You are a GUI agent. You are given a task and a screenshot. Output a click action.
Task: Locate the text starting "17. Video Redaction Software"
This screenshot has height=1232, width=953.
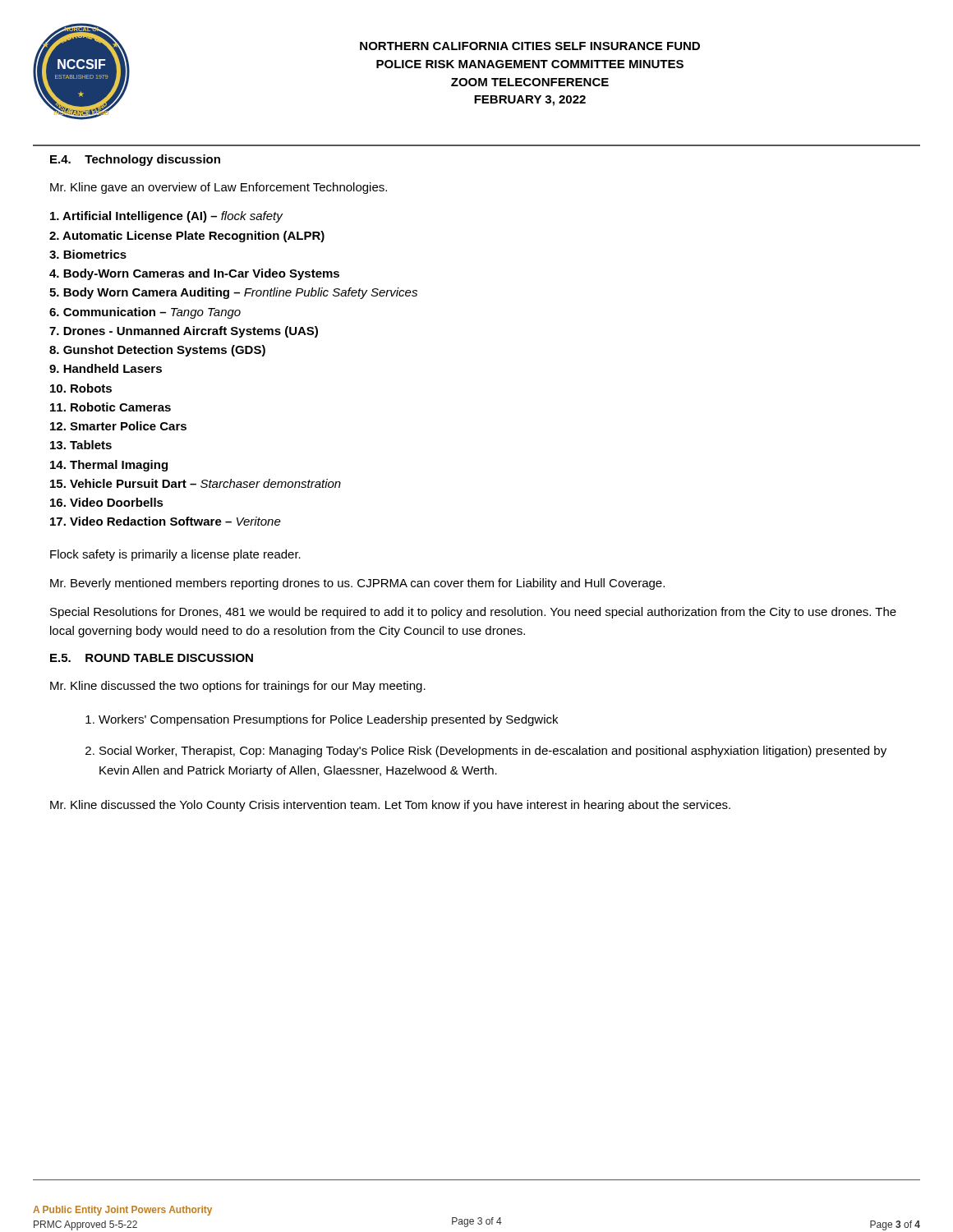[x=165, y=521]
